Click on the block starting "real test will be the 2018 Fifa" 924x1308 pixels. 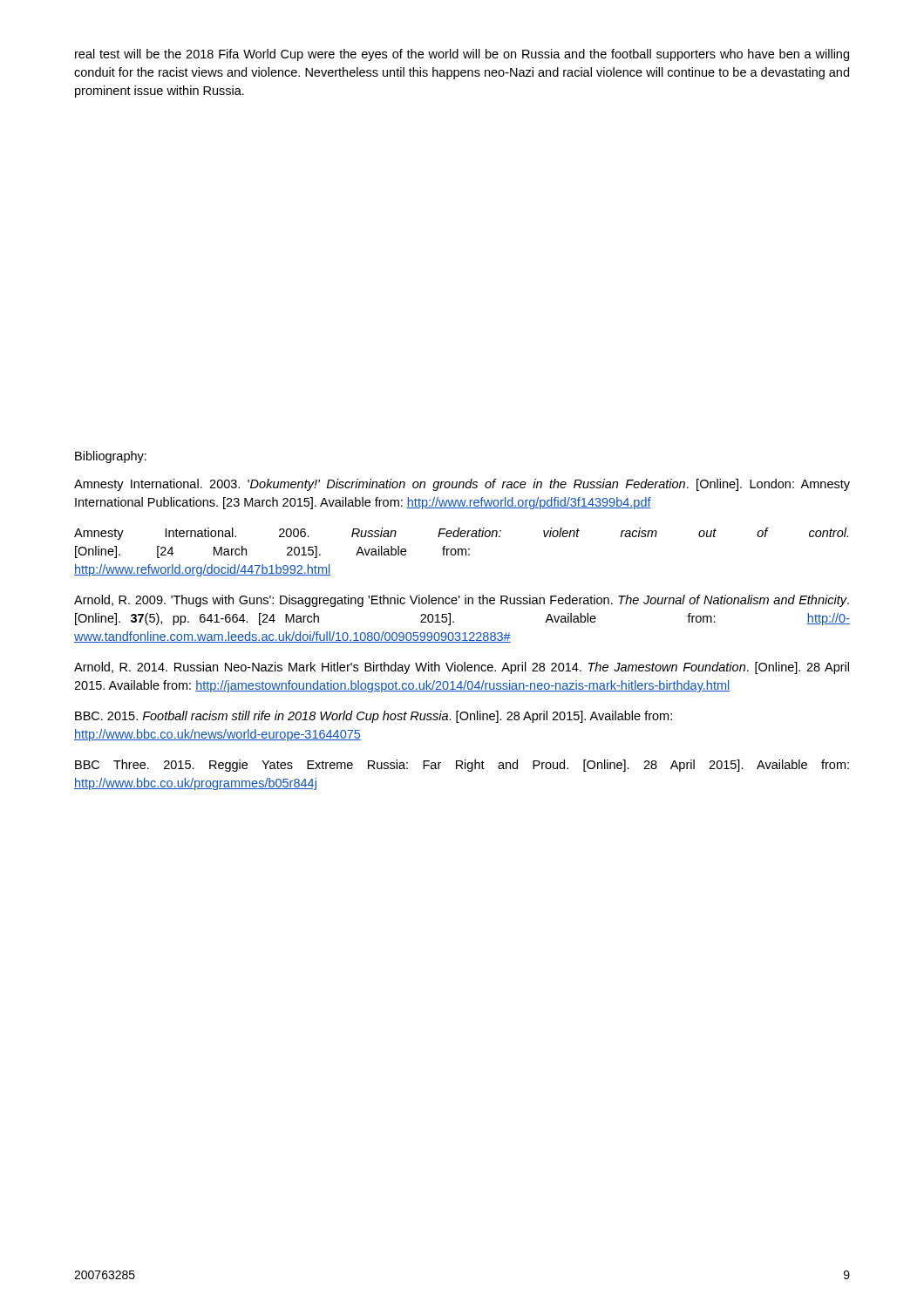[462, 72]
